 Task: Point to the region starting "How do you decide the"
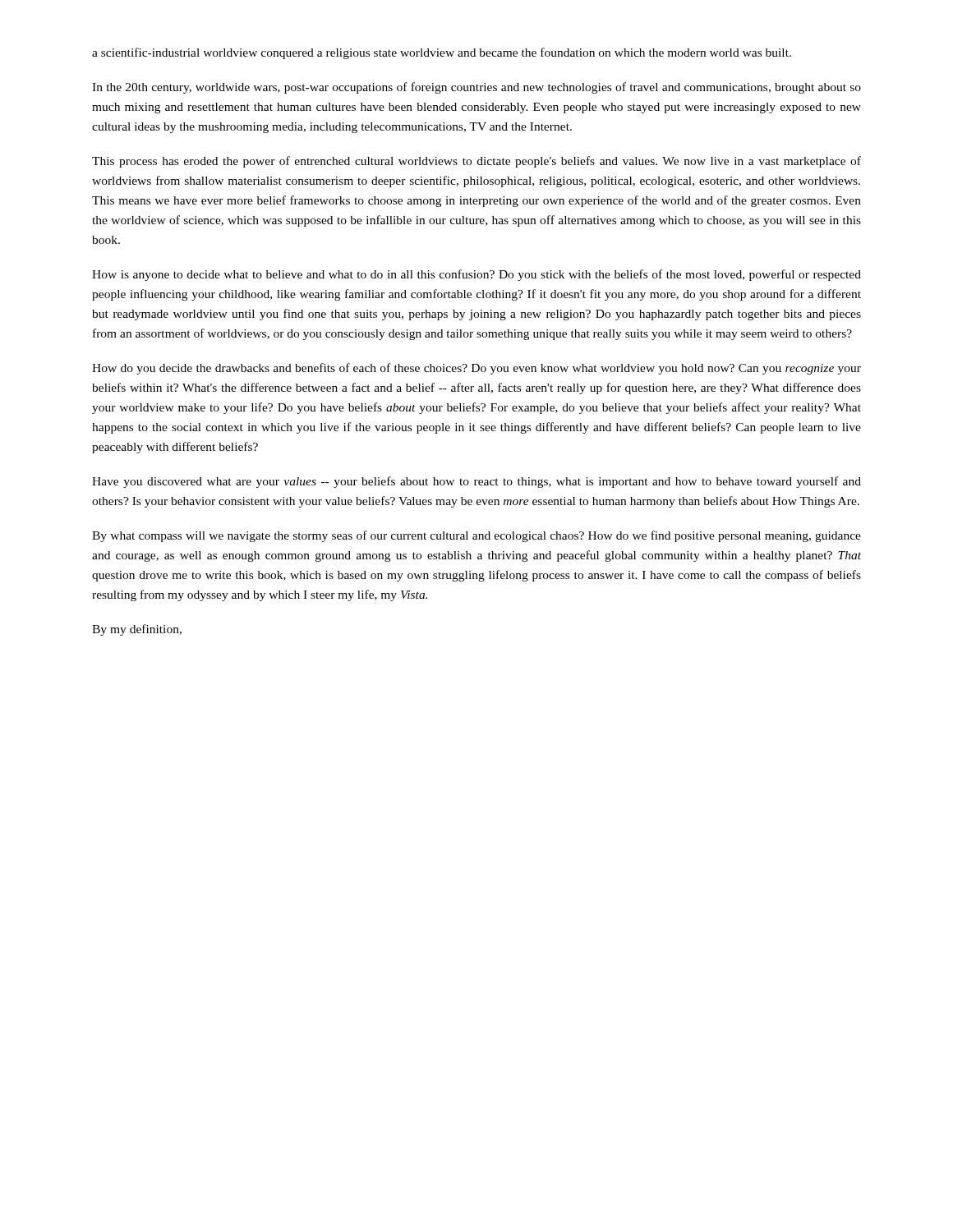pyautogui.click(x=476, y=407)
